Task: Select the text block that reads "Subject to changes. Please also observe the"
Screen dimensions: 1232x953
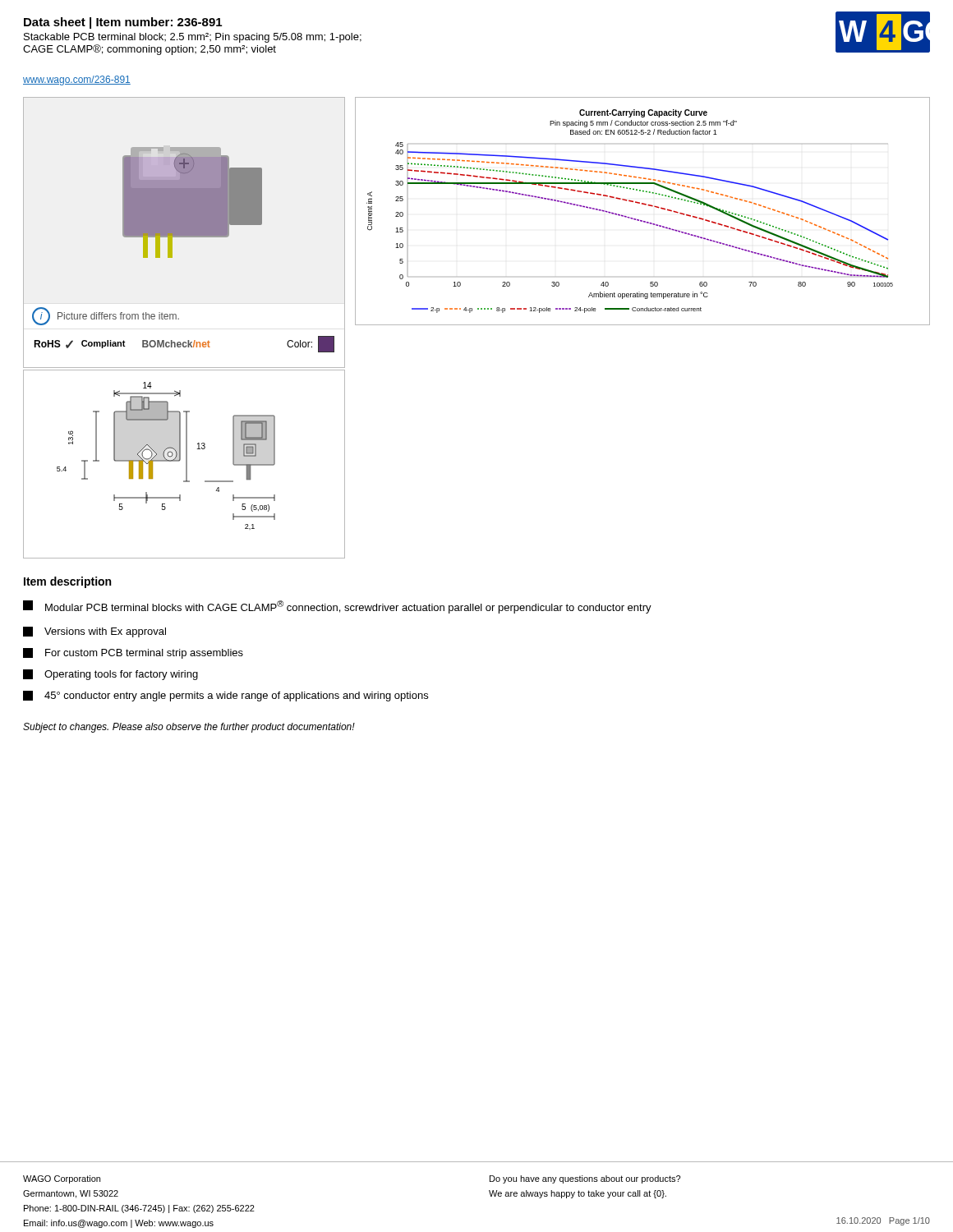Action: (x=189, y=727)
